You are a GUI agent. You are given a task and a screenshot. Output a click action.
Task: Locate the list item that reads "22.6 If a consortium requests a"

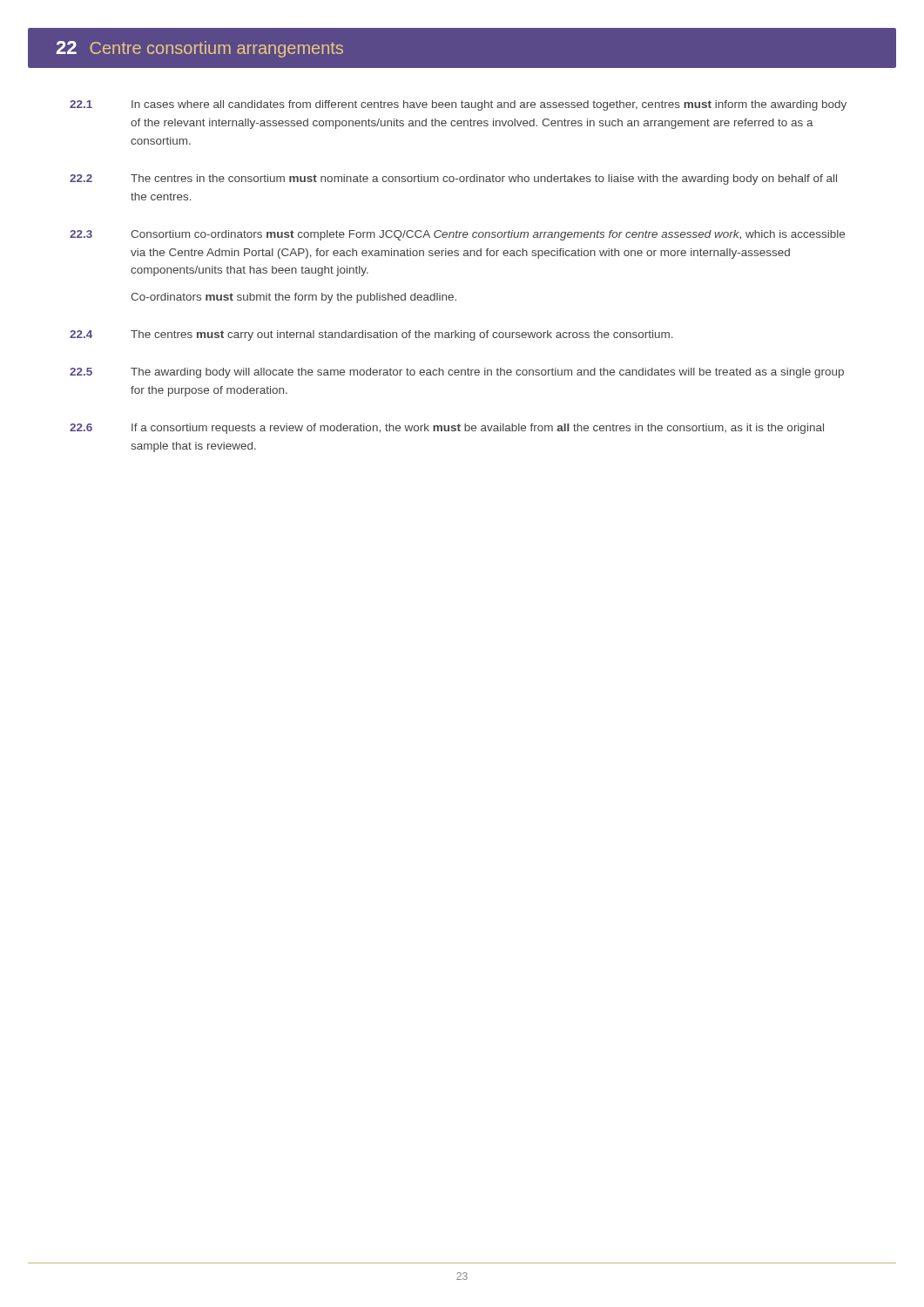click(462, 437)
